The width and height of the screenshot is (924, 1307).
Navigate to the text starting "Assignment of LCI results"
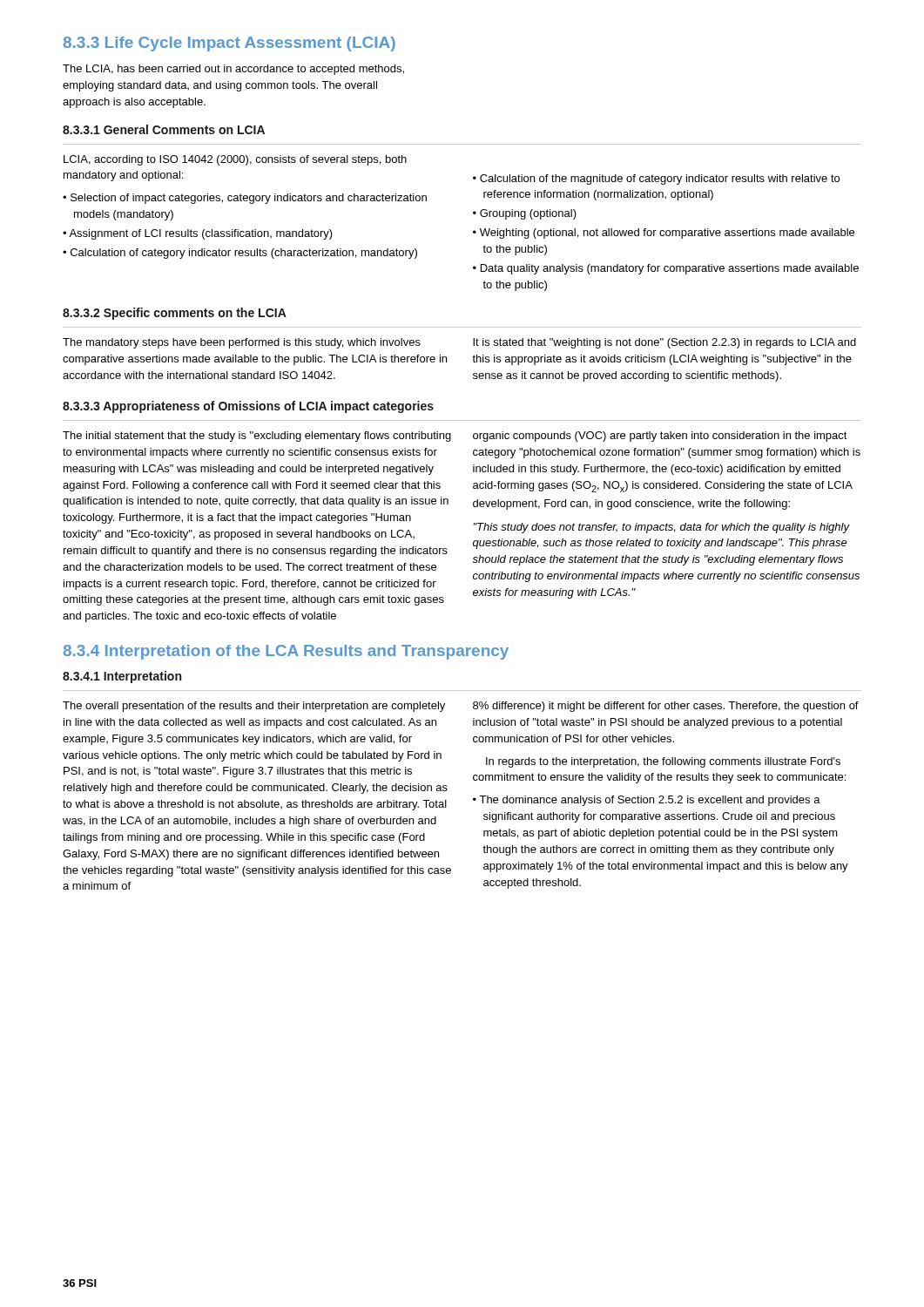[201, 233]
